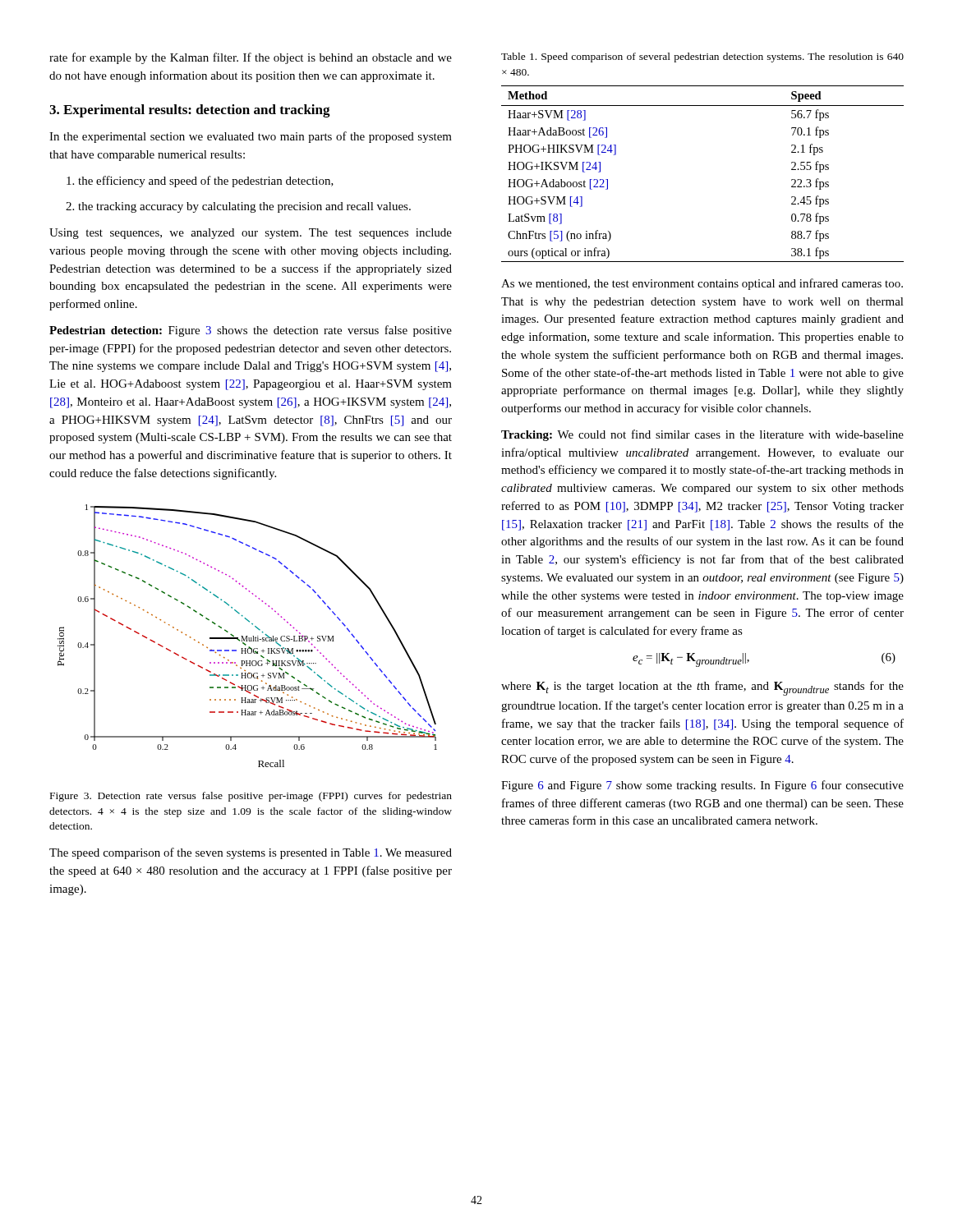Navigate to the region starting "Figure 6 and Figure"
Image resolution: width=953 pixels, height=1232 pixels.
(x=702, y=804)
